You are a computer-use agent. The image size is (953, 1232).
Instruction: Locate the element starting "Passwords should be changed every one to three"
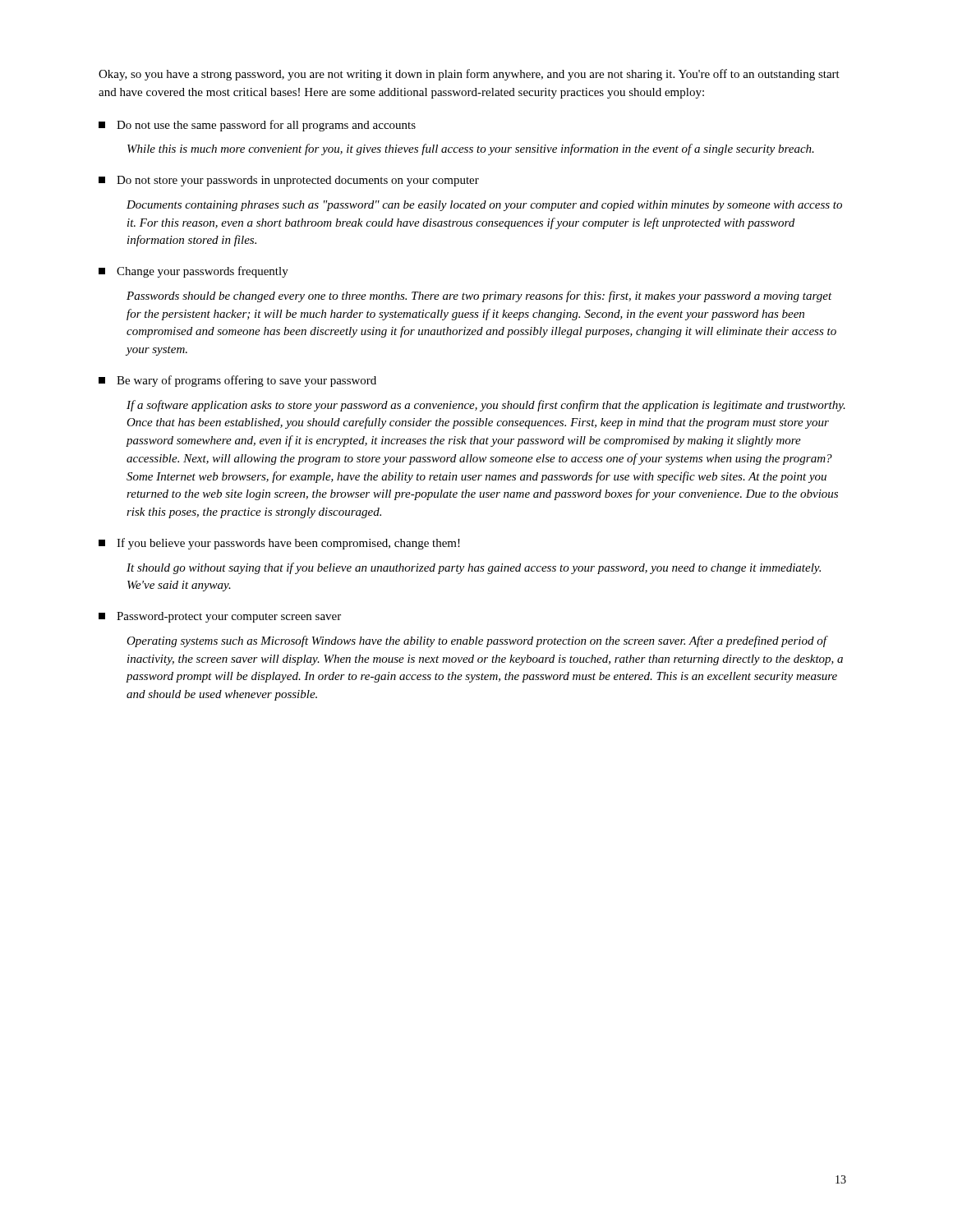(482, 322)
